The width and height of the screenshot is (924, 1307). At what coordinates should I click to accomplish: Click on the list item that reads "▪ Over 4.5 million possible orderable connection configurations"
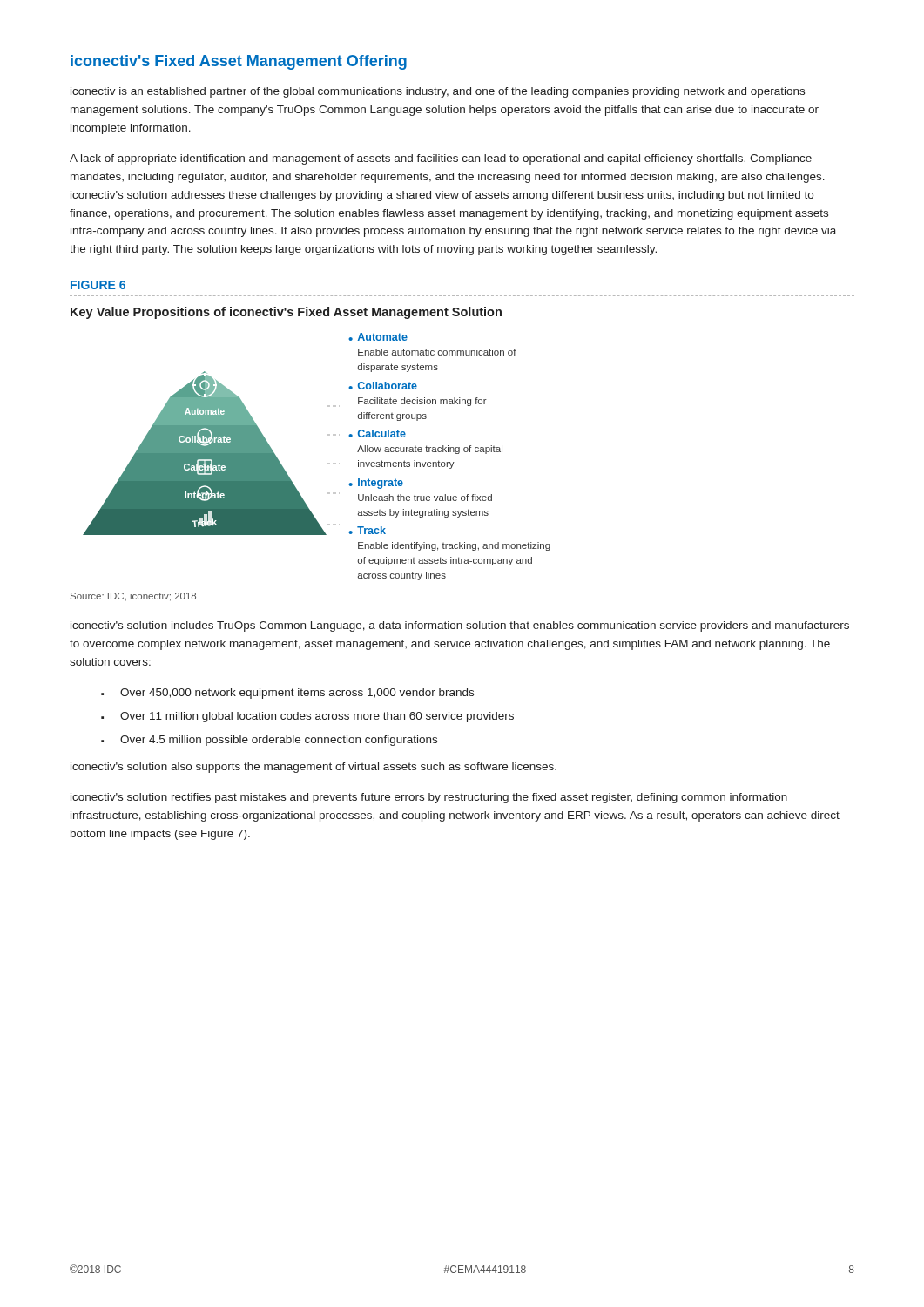pyautogui.click(x=269, y=740)
